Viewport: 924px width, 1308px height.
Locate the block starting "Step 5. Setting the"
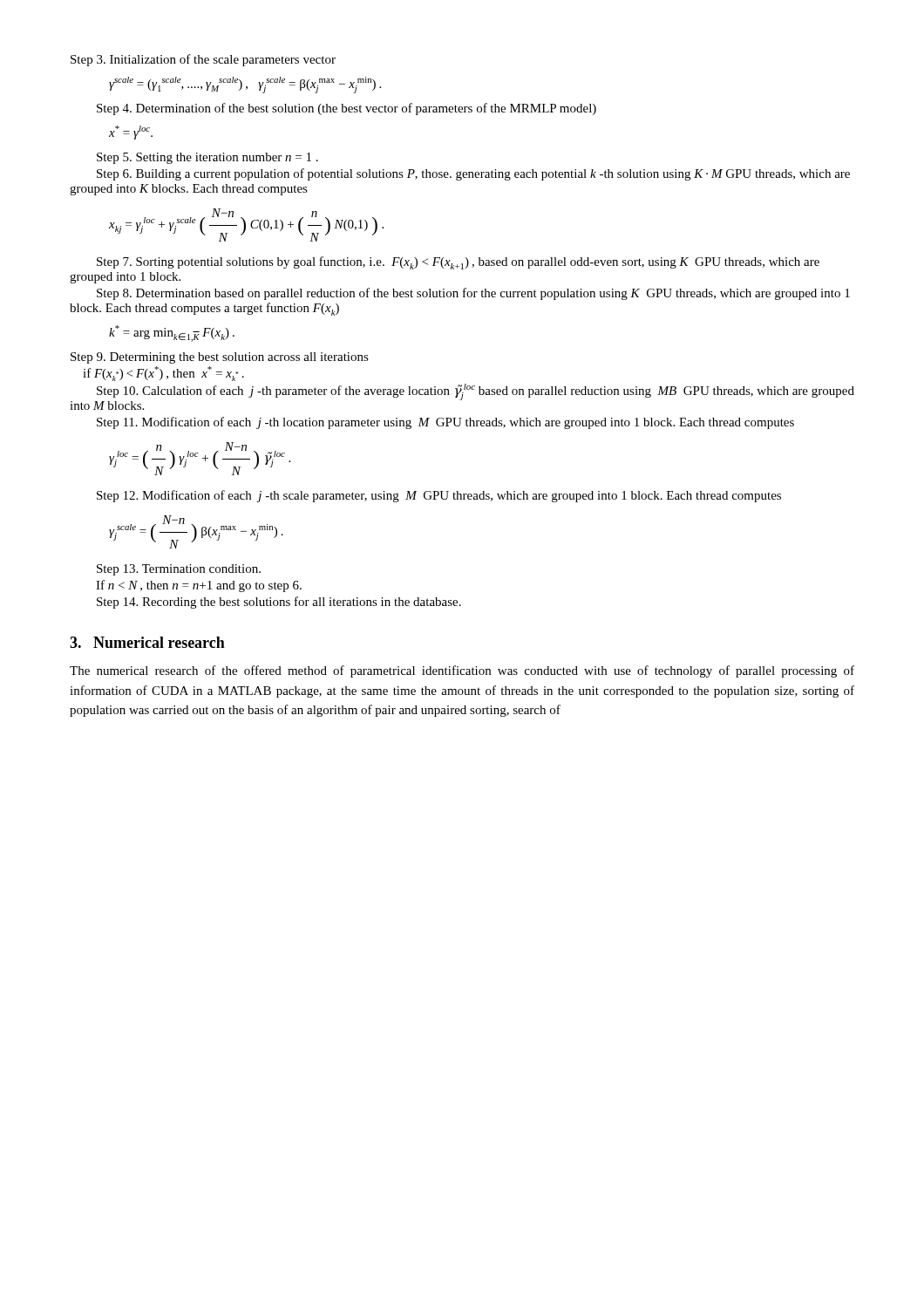[x=207, y=157]
